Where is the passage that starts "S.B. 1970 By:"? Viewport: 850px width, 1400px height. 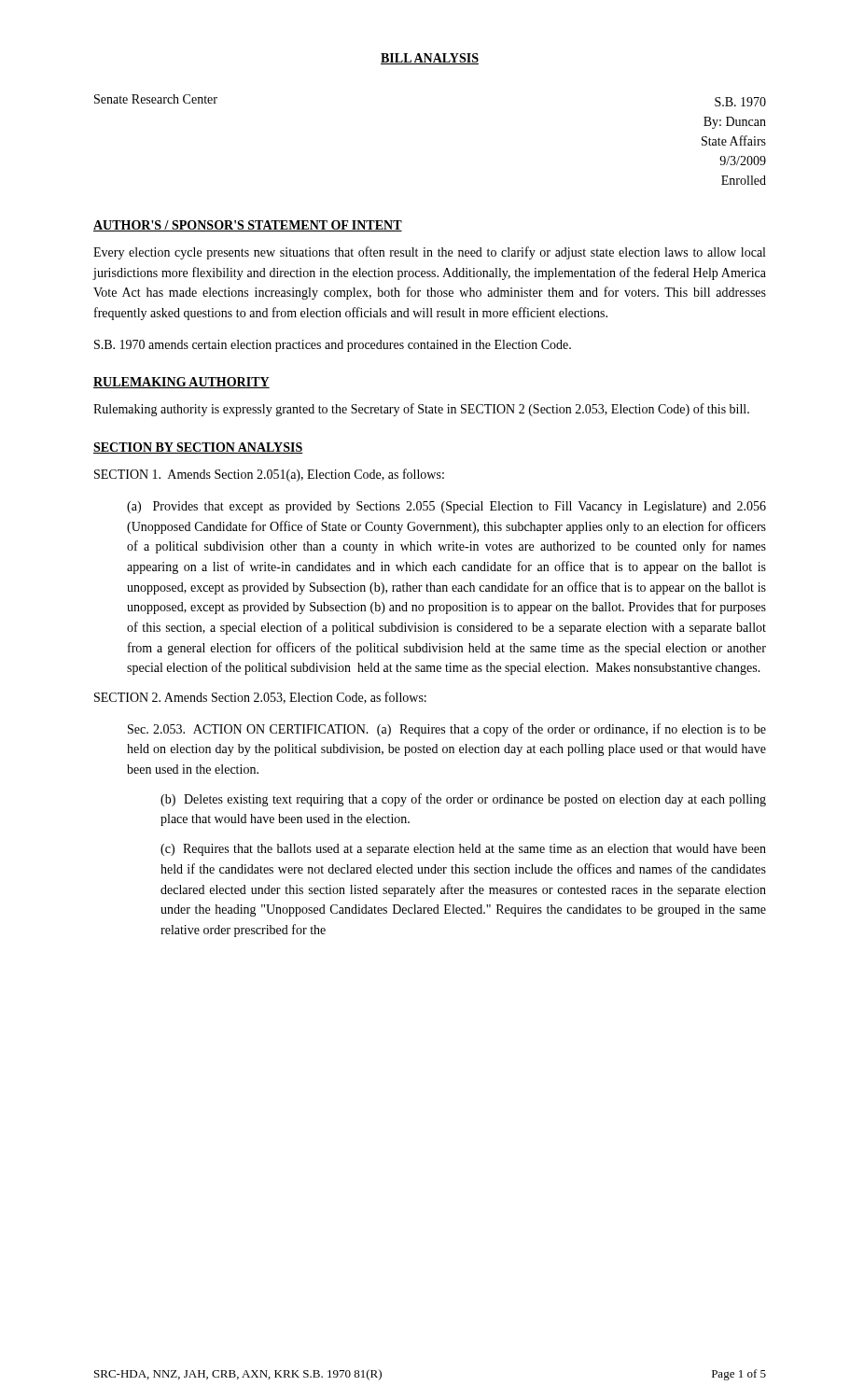(x=733, y=141)
